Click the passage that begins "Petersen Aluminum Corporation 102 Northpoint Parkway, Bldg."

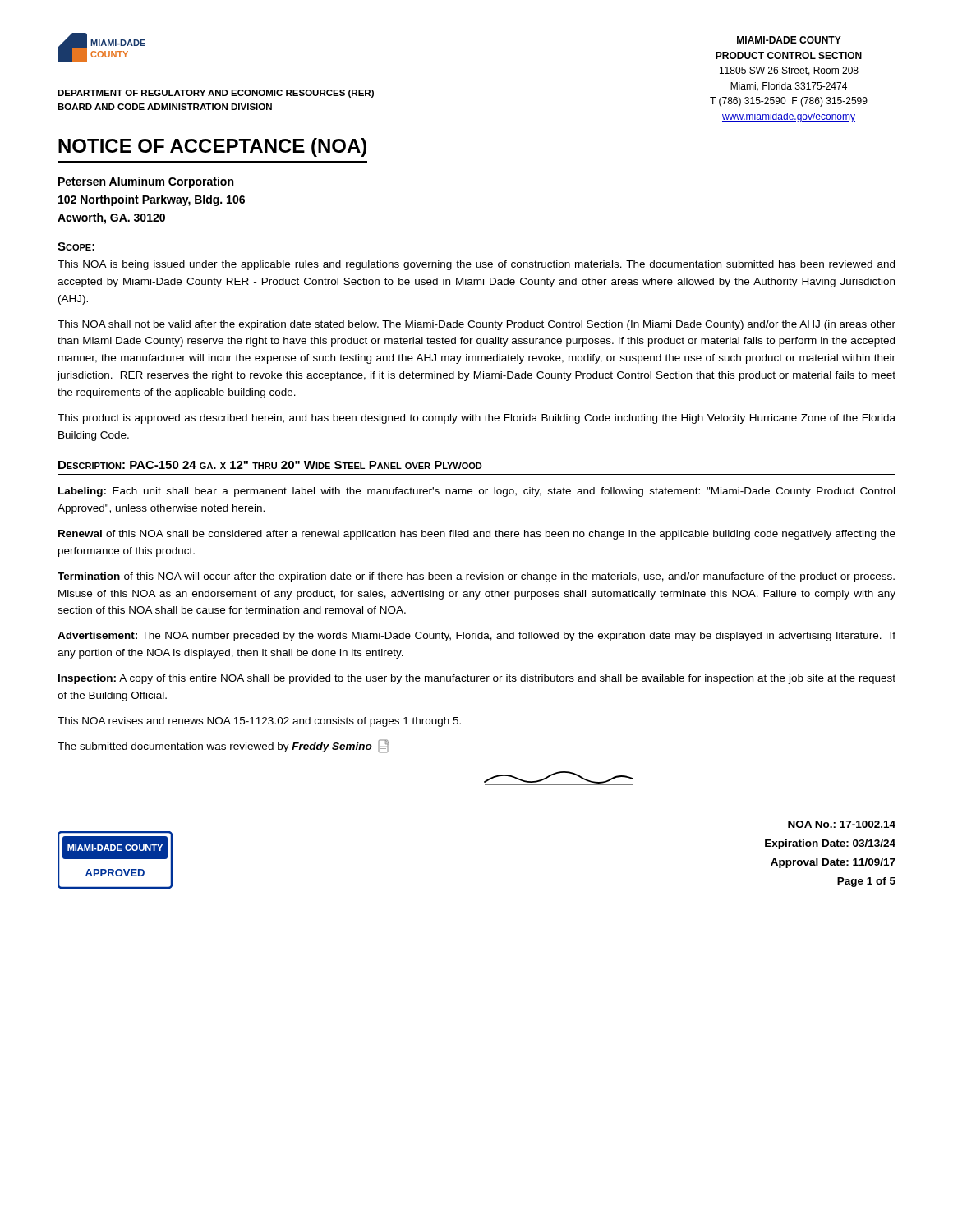click(151, 200)
